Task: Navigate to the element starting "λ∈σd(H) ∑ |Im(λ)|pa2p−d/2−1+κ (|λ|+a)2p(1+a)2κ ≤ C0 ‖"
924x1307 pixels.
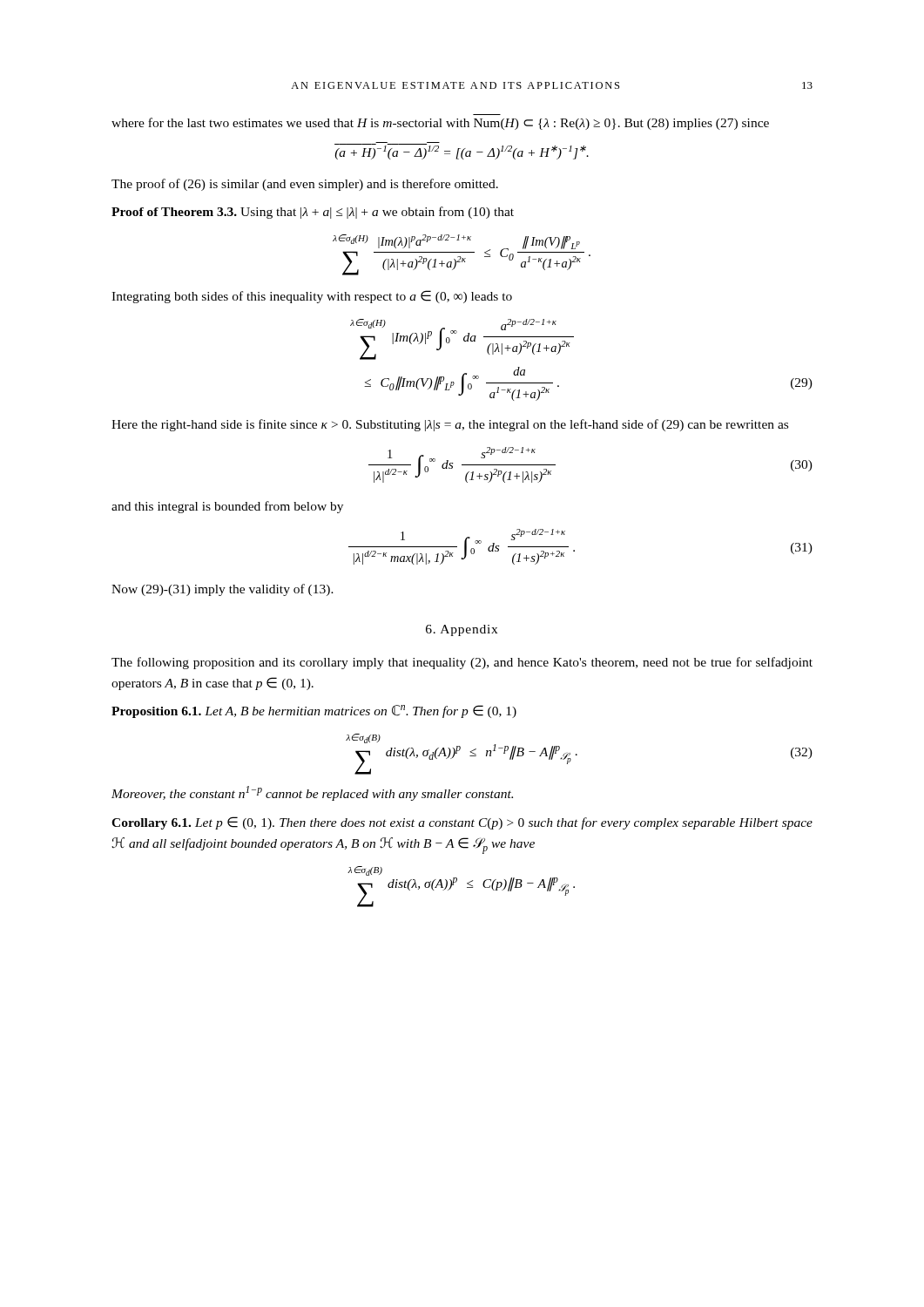Action: pos(462,252)
